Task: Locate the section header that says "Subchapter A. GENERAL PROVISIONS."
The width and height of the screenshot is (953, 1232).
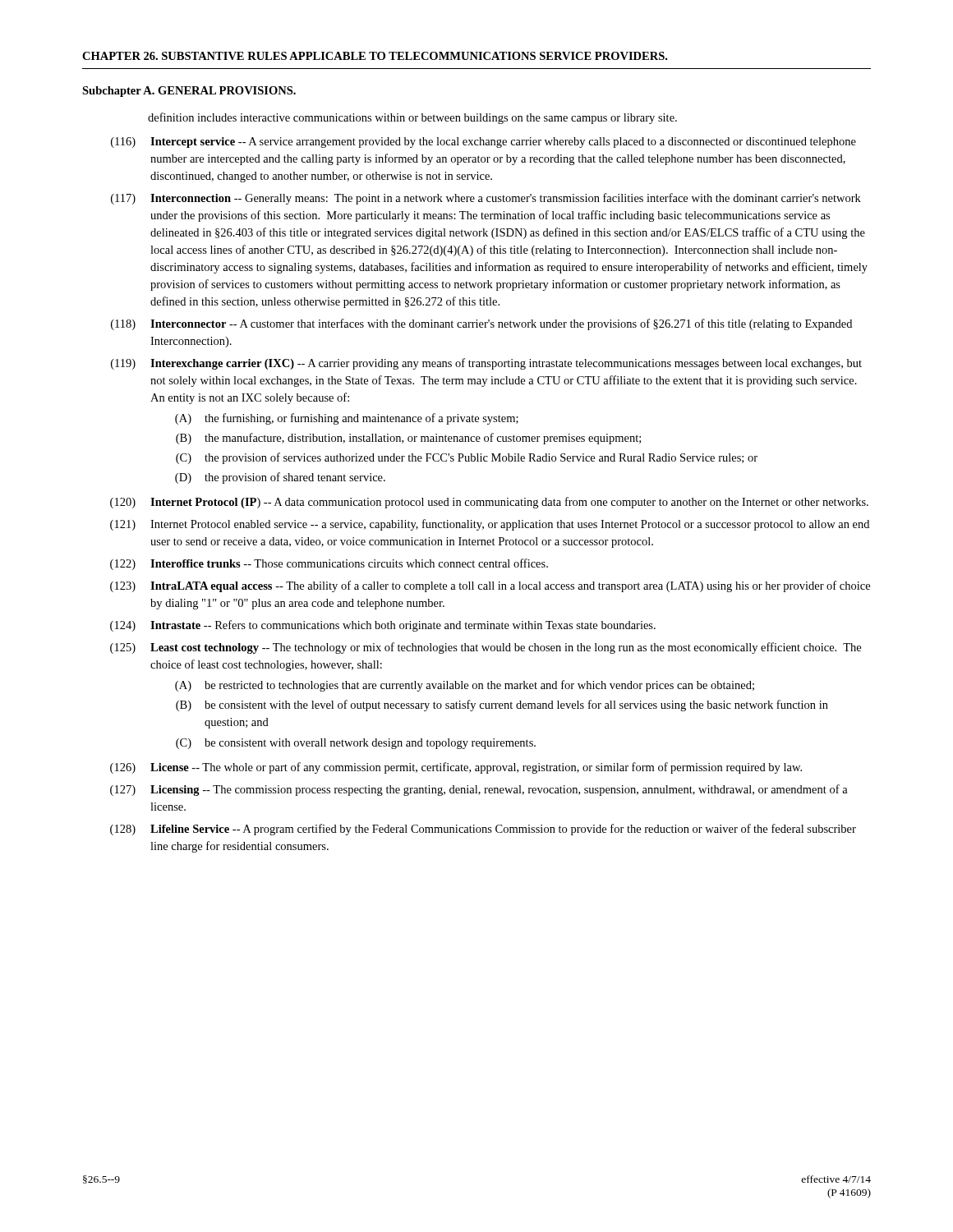Action: [189, 92]
